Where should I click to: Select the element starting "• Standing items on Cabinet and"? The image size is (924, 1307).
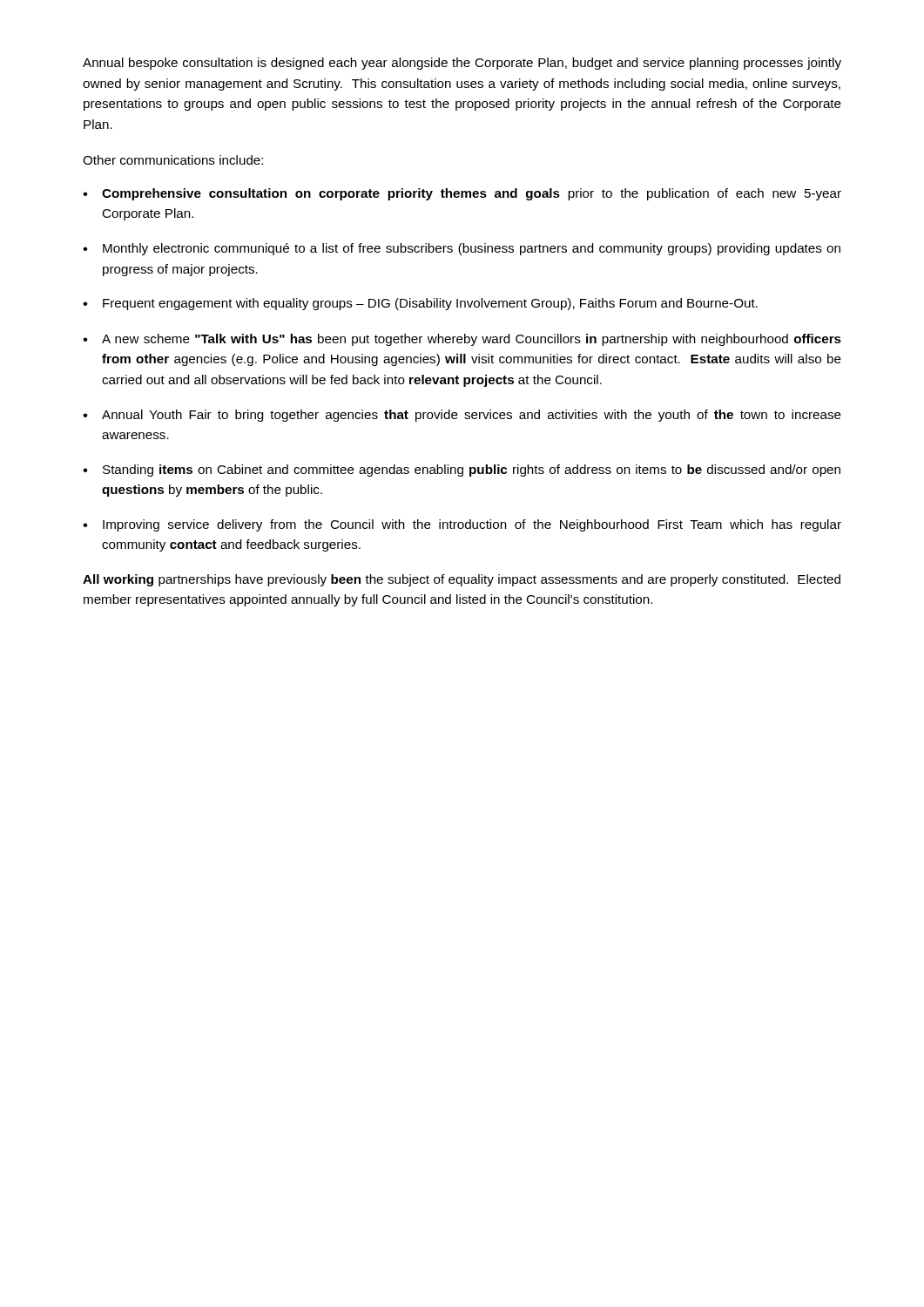[x=462, y=479]
